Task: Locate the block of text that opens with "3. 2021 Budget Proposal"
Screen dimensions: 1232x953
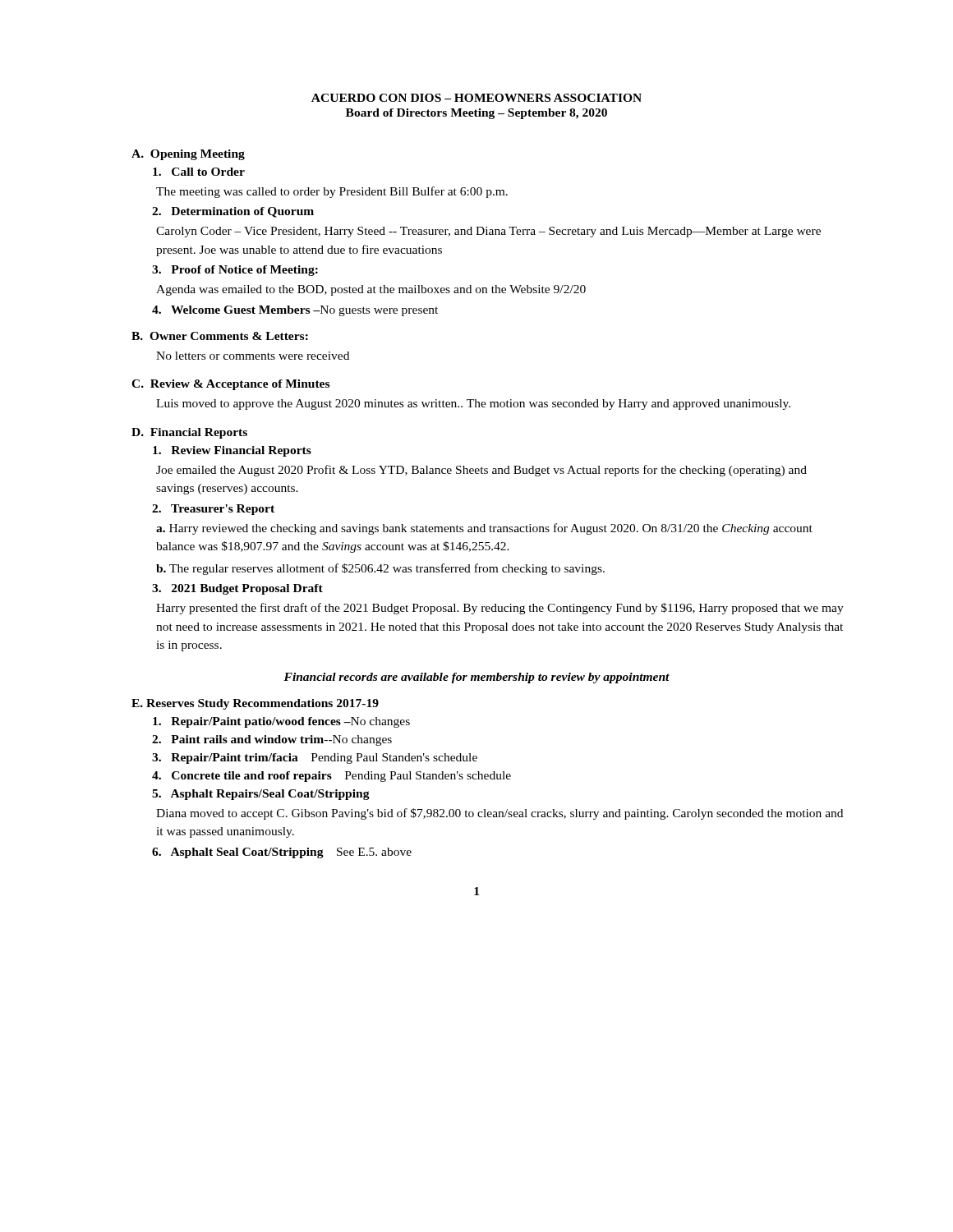Action: pos(237,589)
